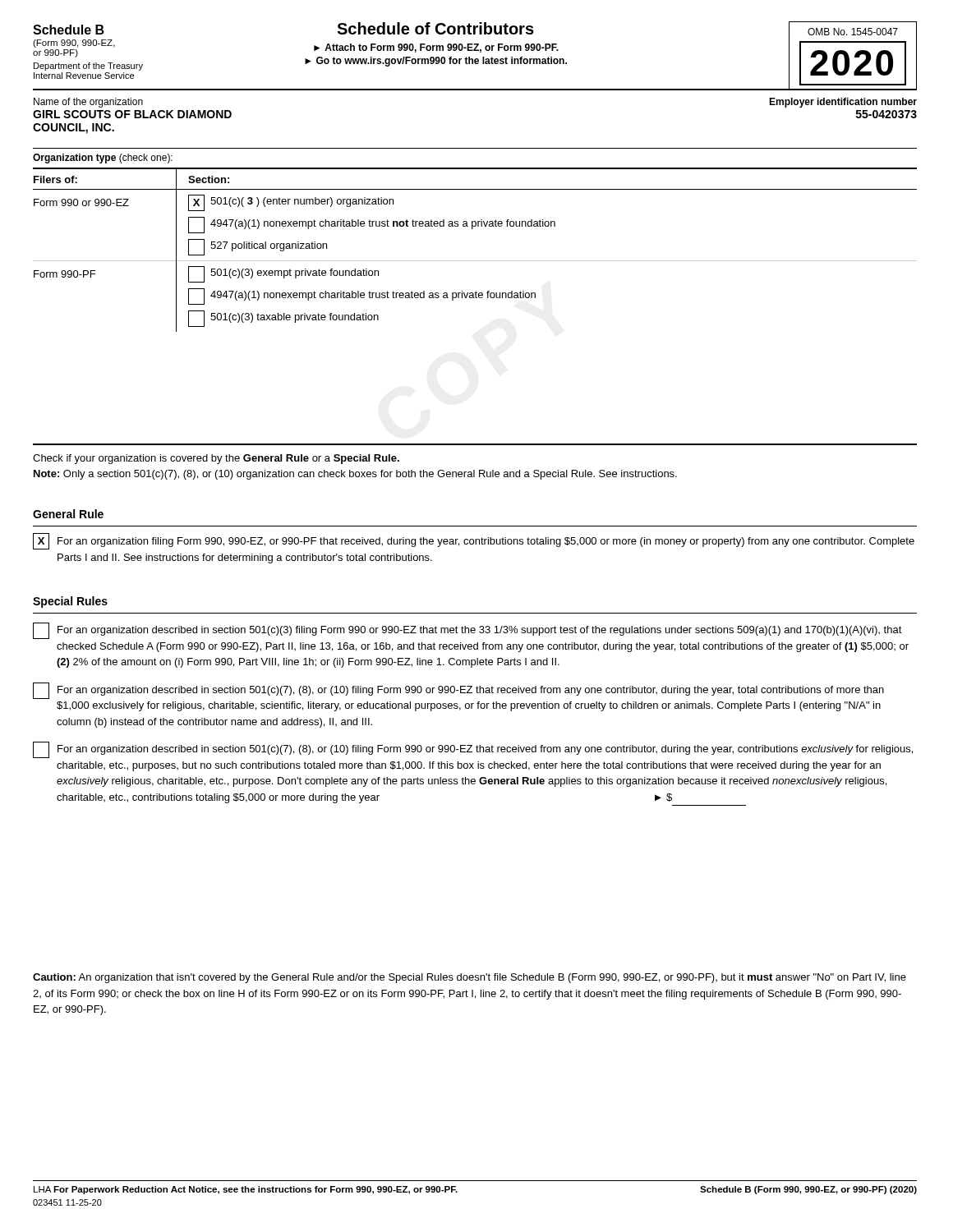The width and height of the screenshot is (953, 1232).
Task: Click on the text block with the text "Name of the organization GIRL SCOUTS OF"
Action: 132,115
